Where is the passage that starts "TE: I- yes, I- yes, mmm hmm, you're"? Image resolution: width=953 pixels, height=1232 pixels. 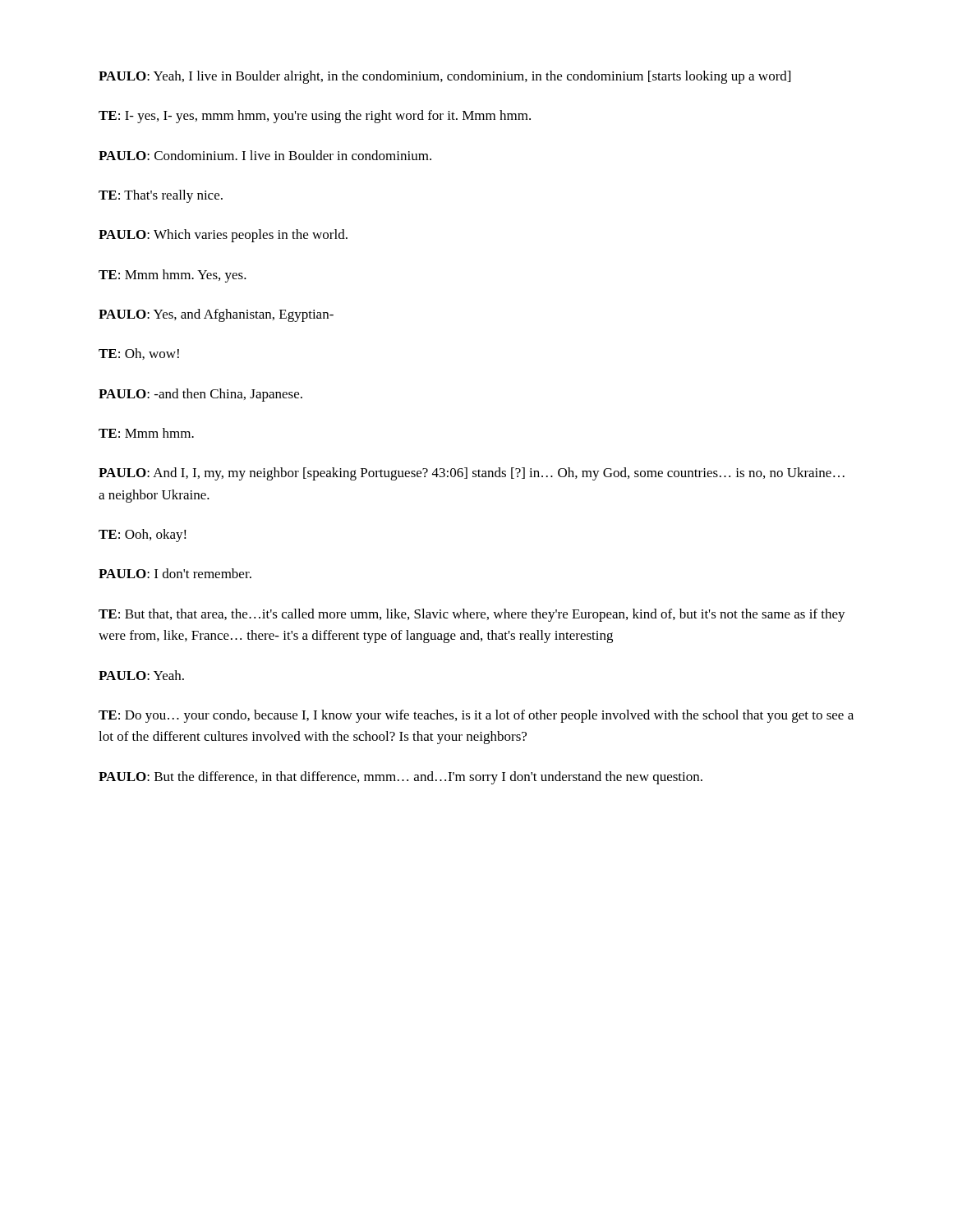tap(315, 116)
